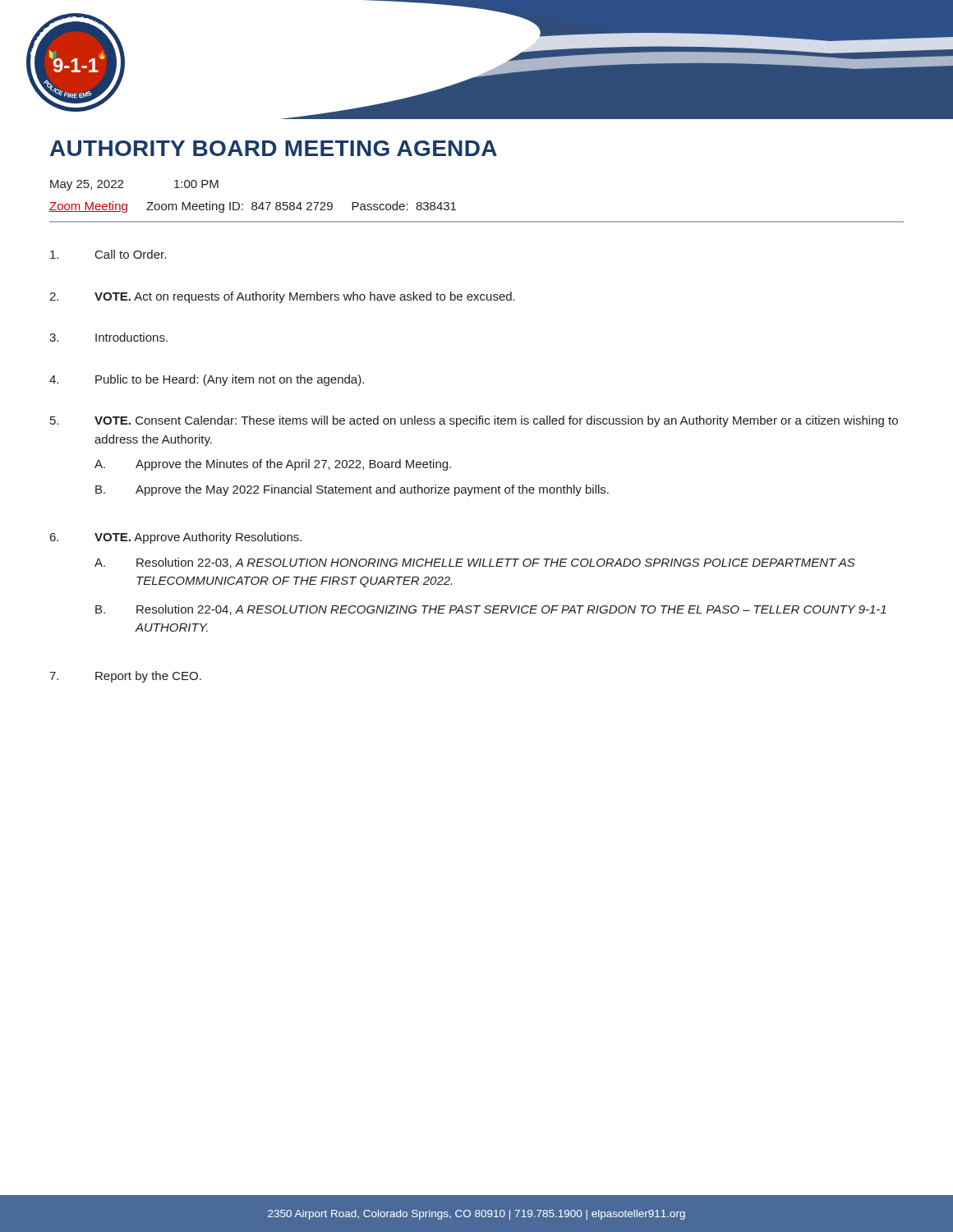The width and height of the screenshot is (953, 1232).
Task: Find the text starting "7. Report by the"
Action: [125, 677]
